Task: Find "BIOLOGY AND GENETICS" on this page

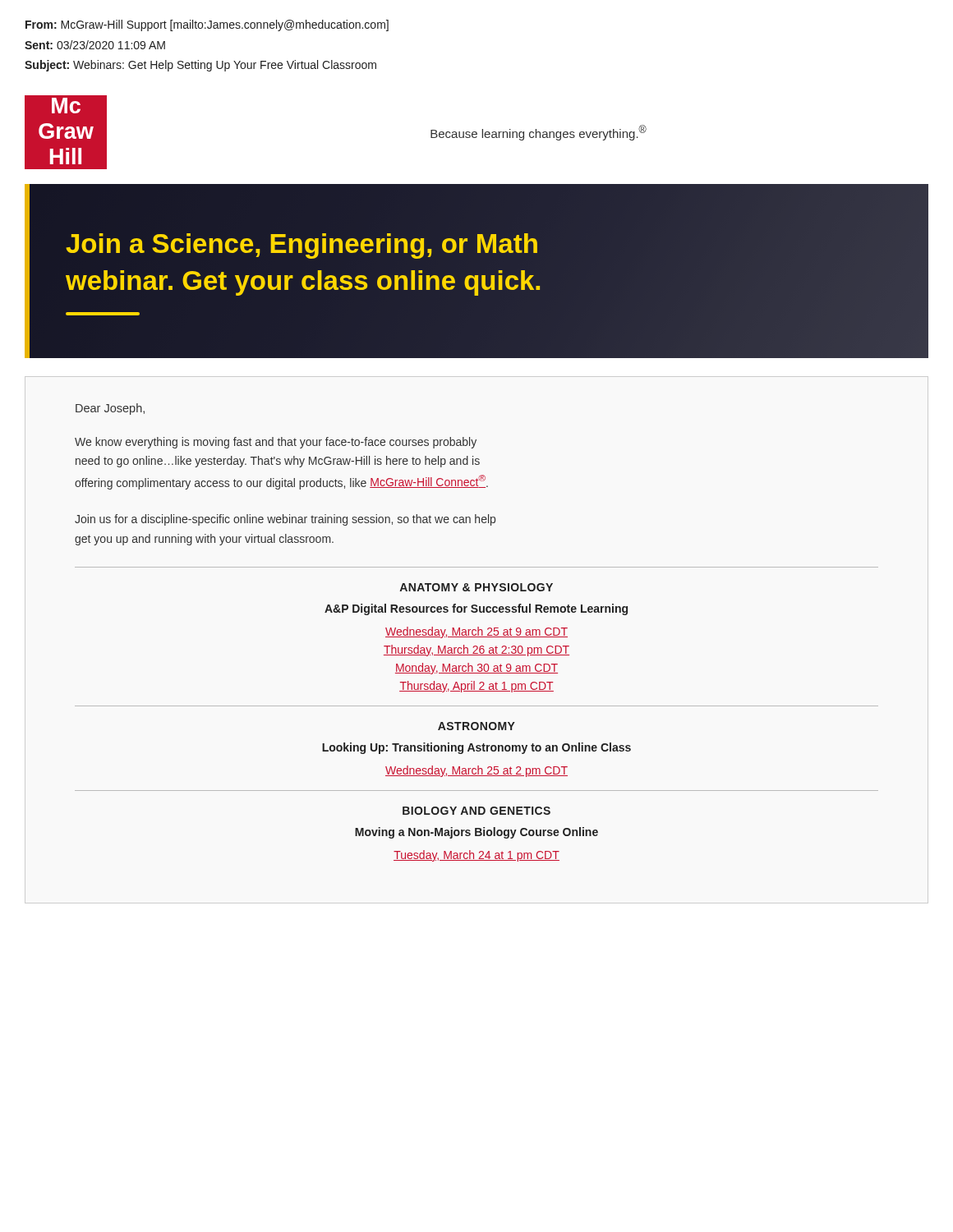Action: 476,810
